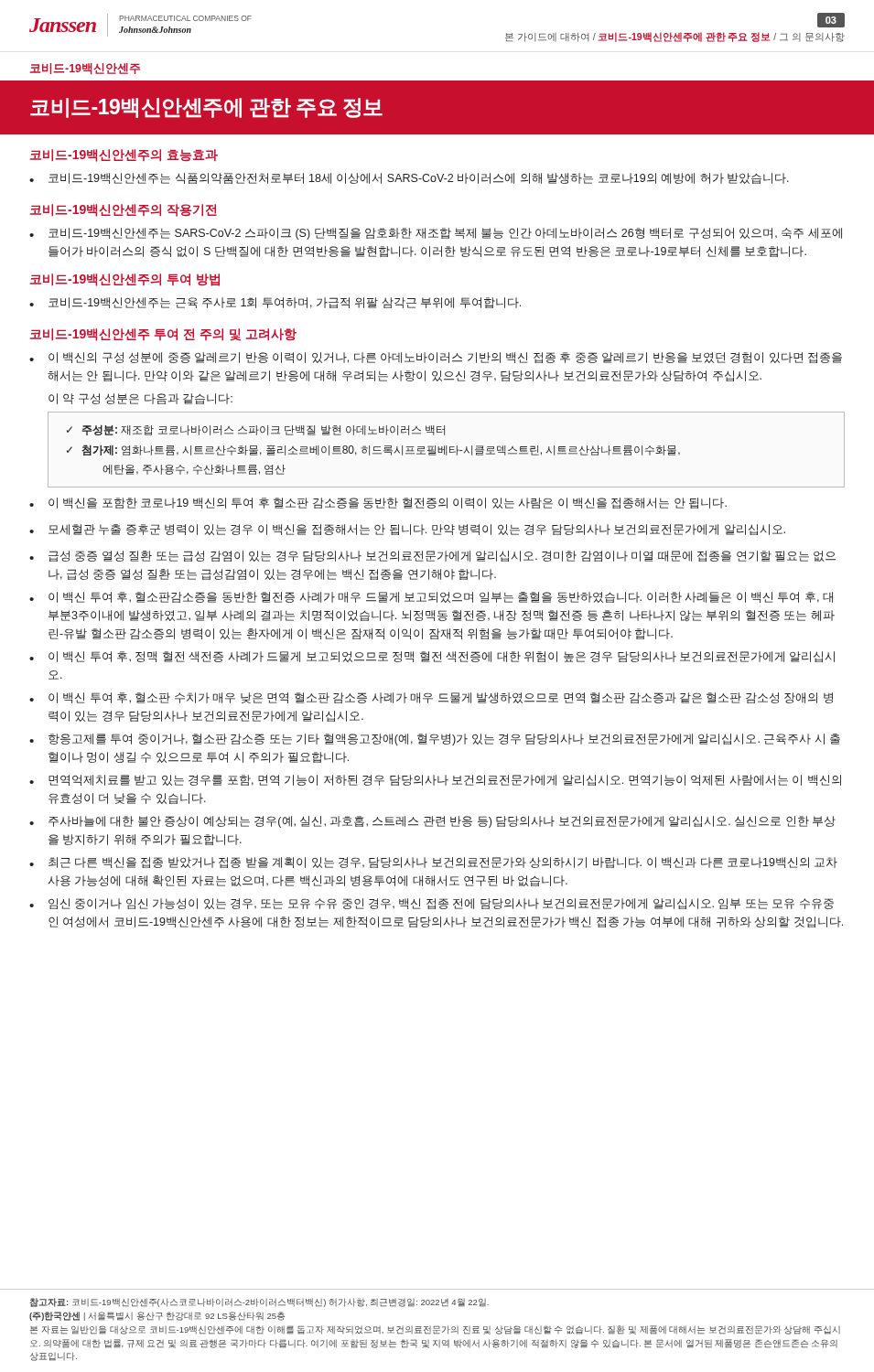Viewport: 874px width, 1372px height.
Task: Find the region starting "이 약 구성 성분은 다음과"
Action: (x=140, y=399)
